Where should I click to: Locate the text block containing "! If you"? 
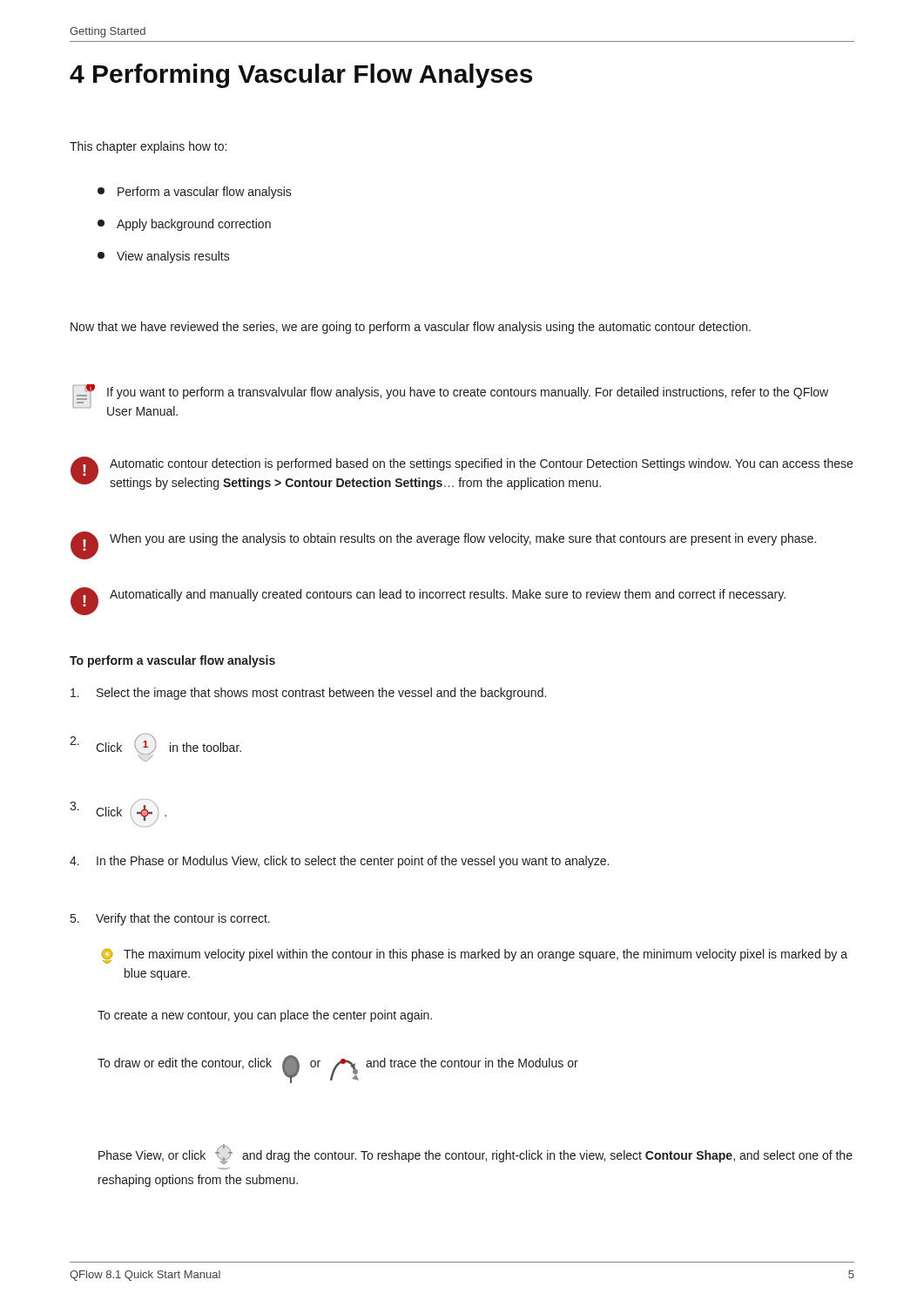click(462, 402)
